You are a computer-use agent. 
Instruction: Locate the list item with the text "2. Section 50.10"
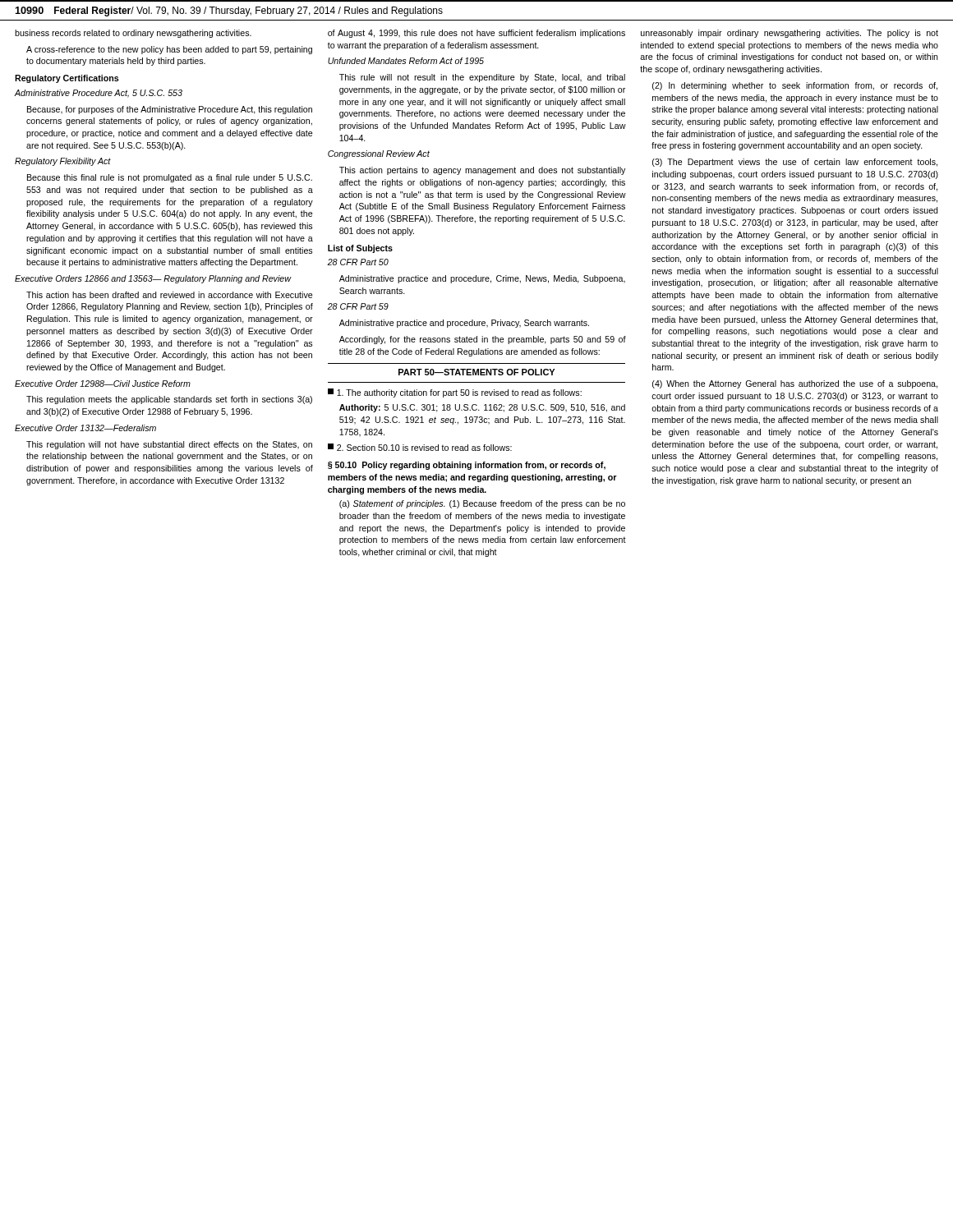click(420, 448)
